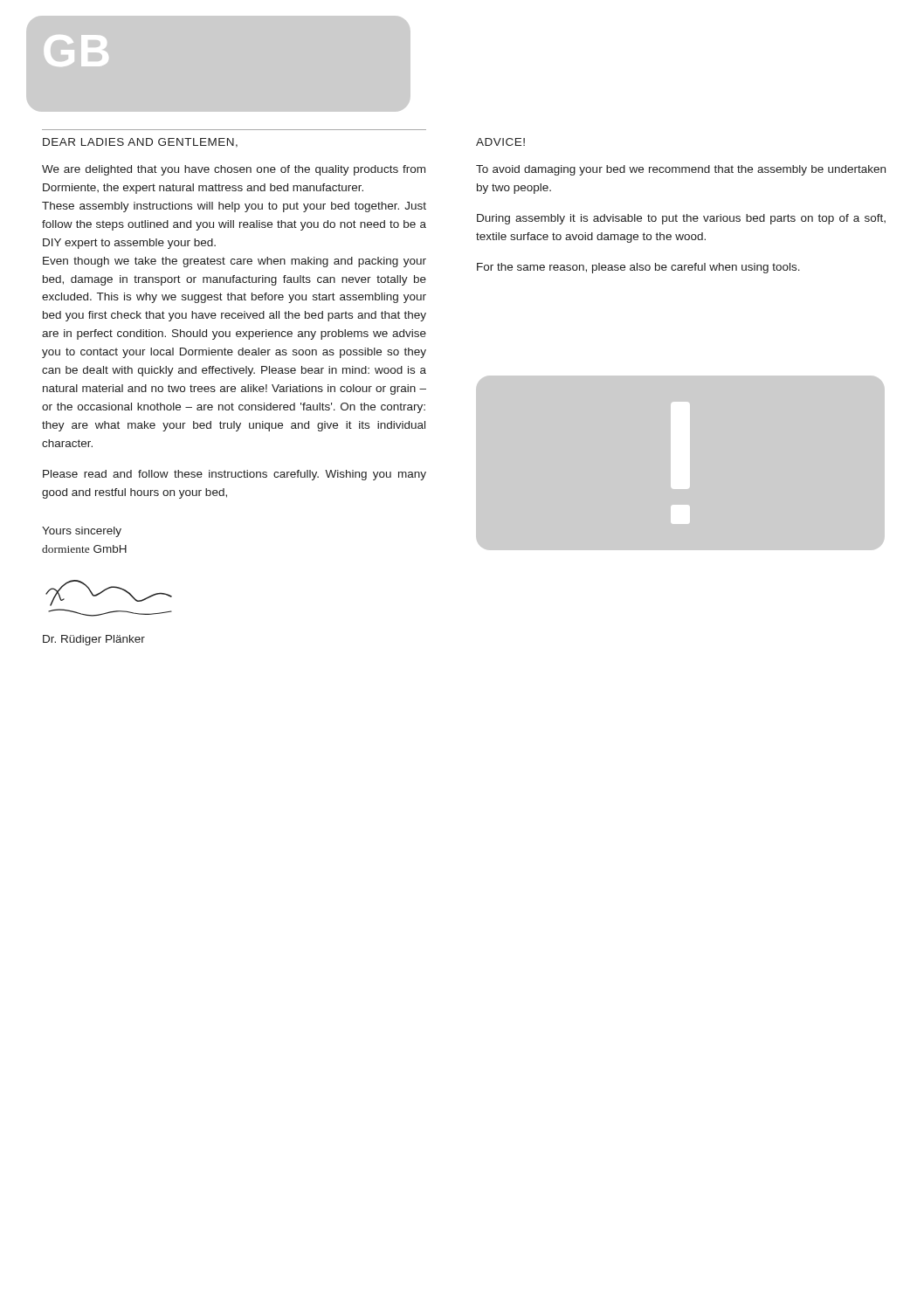
Task: Find the element starting "For the same reason, please also"
Action: click(638, 267)
